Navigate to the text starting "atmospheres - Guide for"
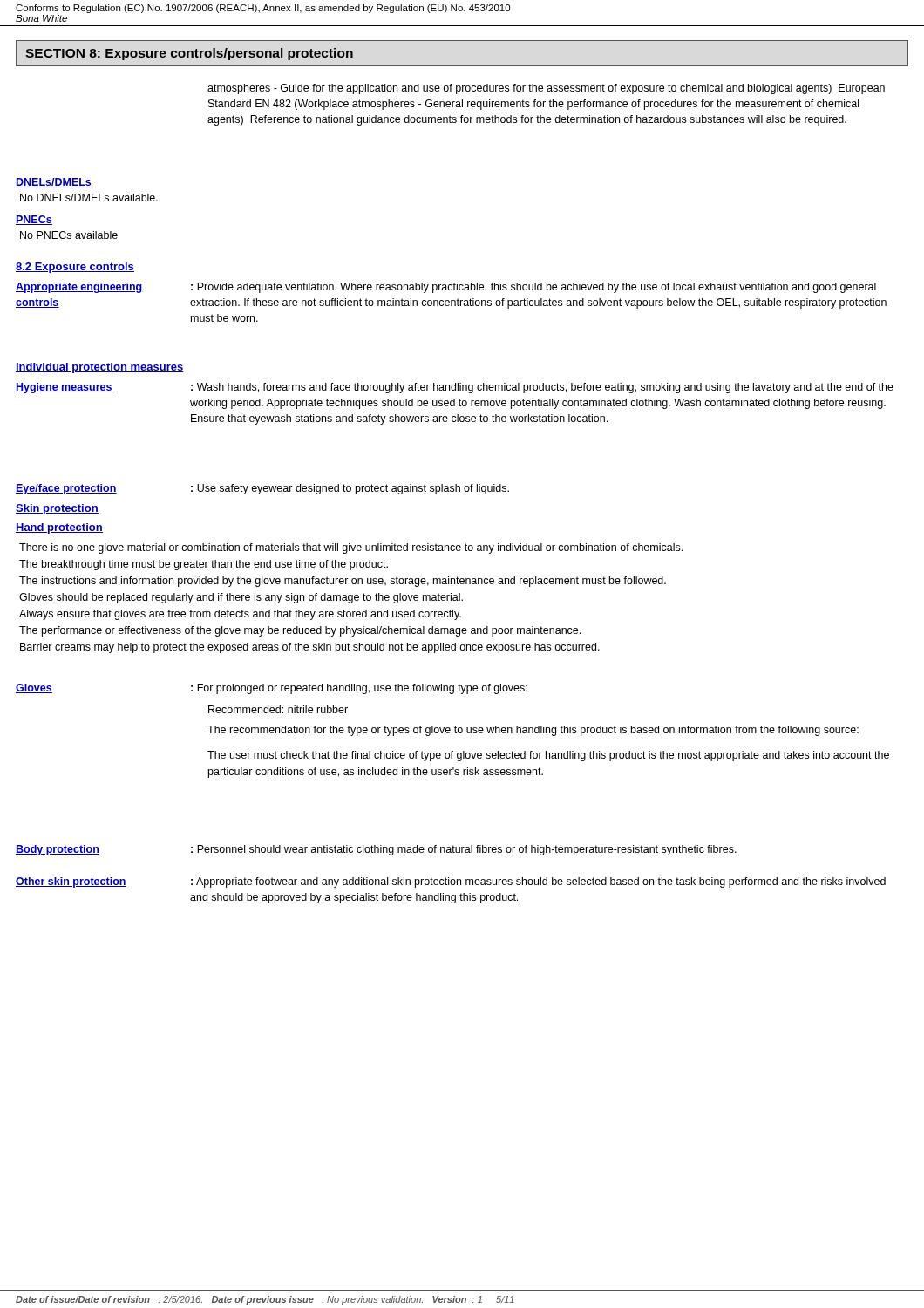Viewport: 924px width, 1308px height. [x=546, y=104]
